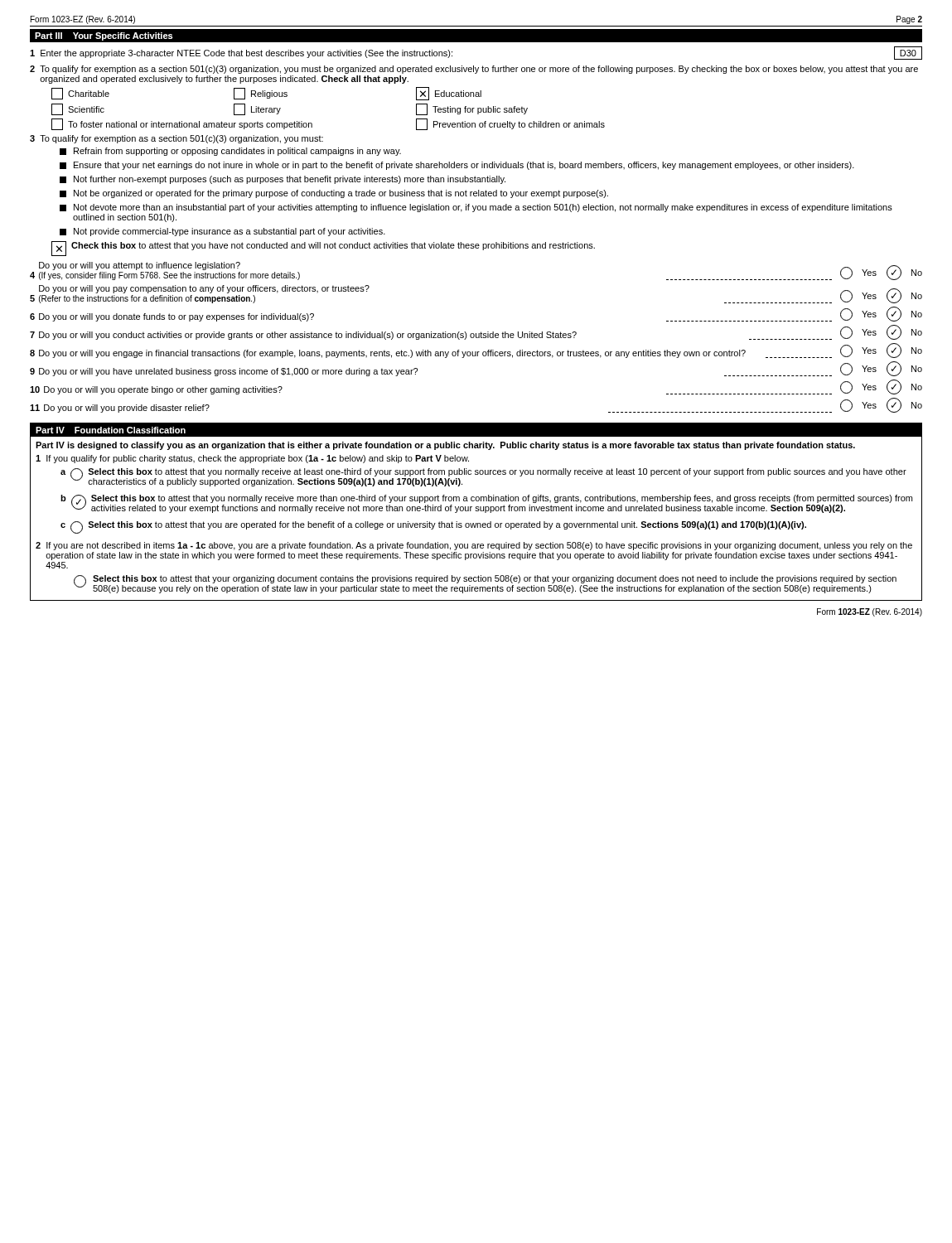Point to the text block starting "7 Do you or will you conduct"
Image resolution: width=952 pixels, height=1243 pixels.
476,332
